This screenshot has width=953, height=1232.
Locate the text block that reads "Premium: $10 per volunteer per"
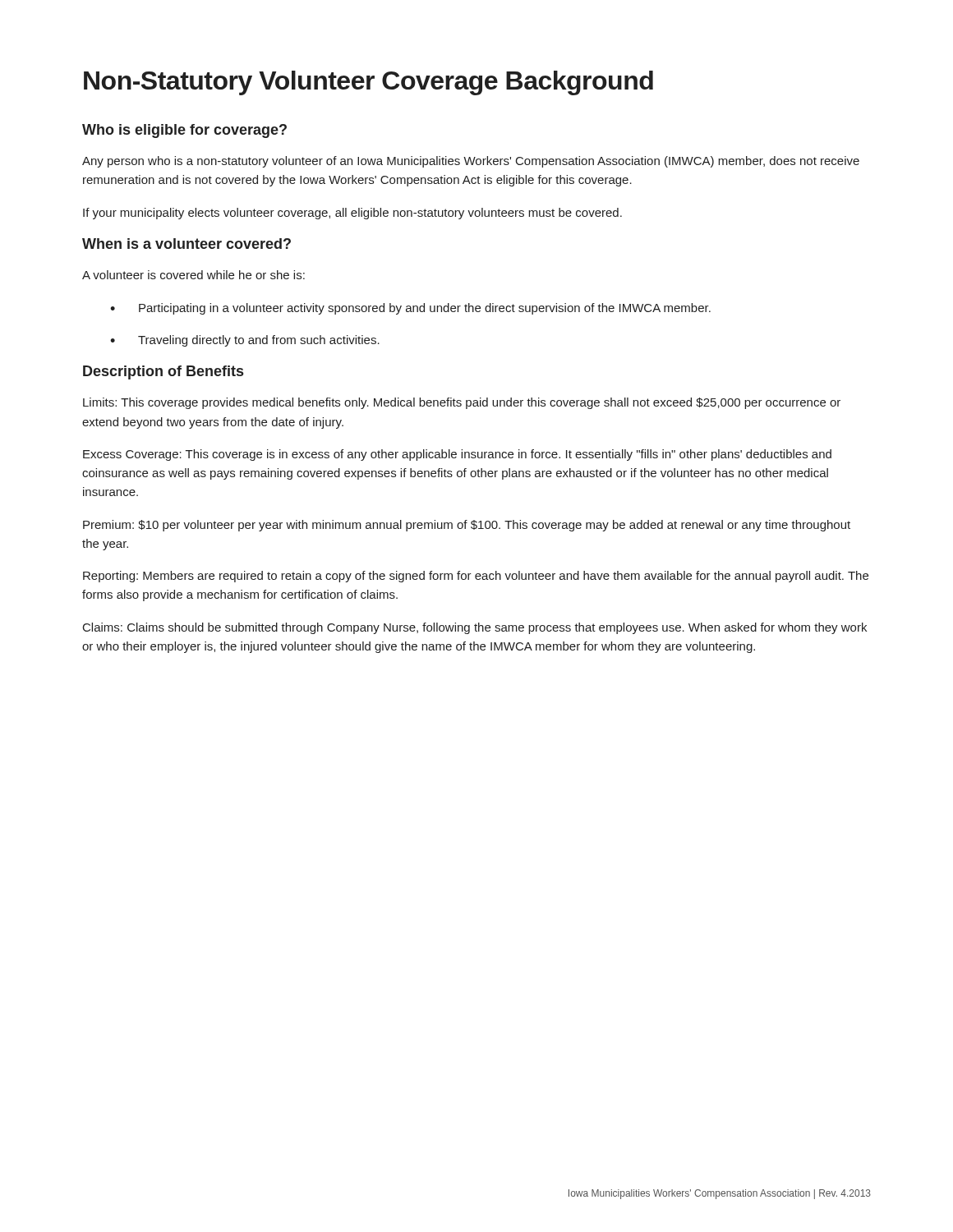tap(466, 534)
